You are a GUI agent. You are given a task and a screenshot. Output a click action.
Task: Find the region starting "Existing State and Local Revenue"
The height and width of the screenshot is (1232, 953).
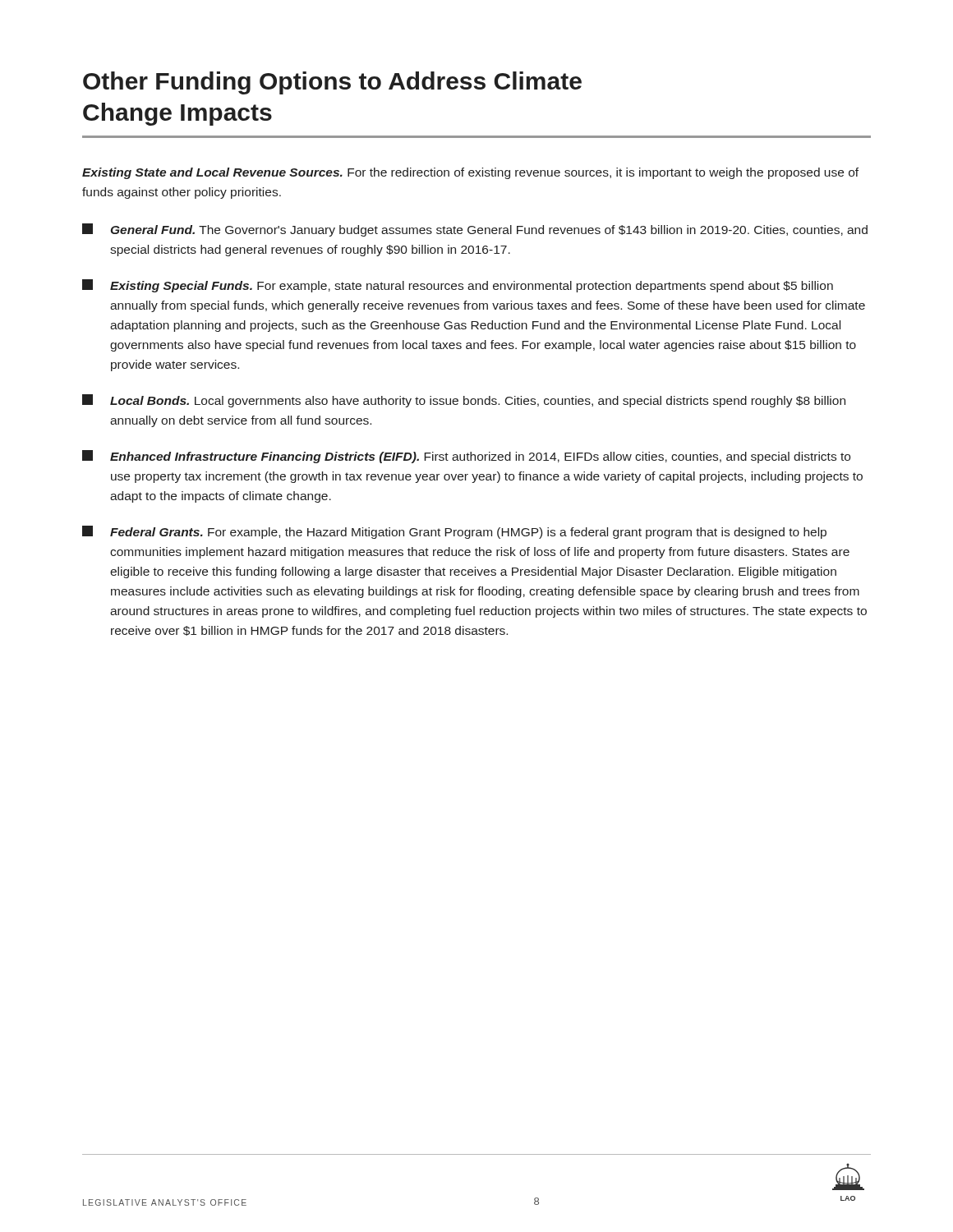470,182
